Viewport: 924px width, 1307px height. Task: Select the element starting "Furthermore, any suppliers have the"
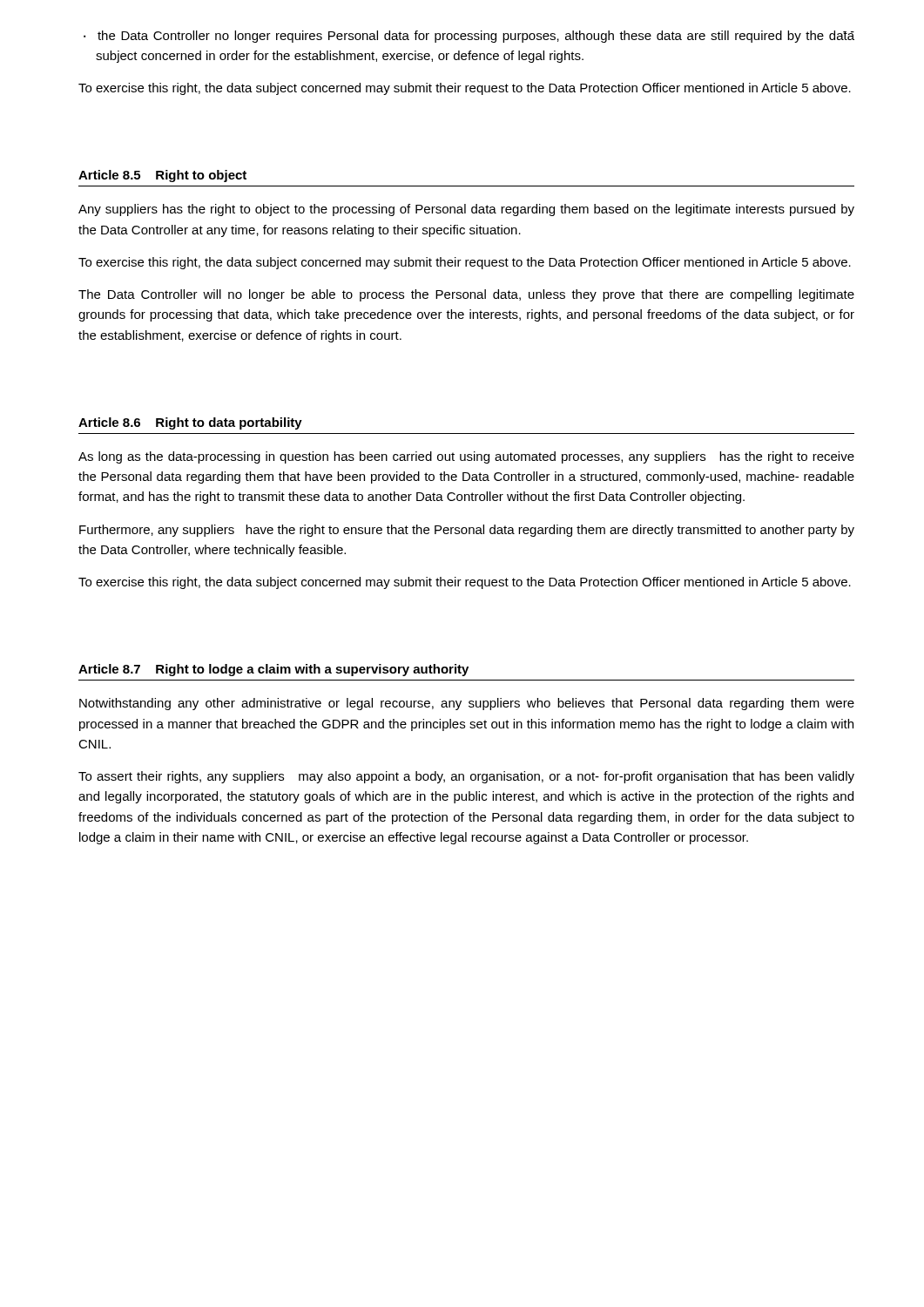[466, 539]
